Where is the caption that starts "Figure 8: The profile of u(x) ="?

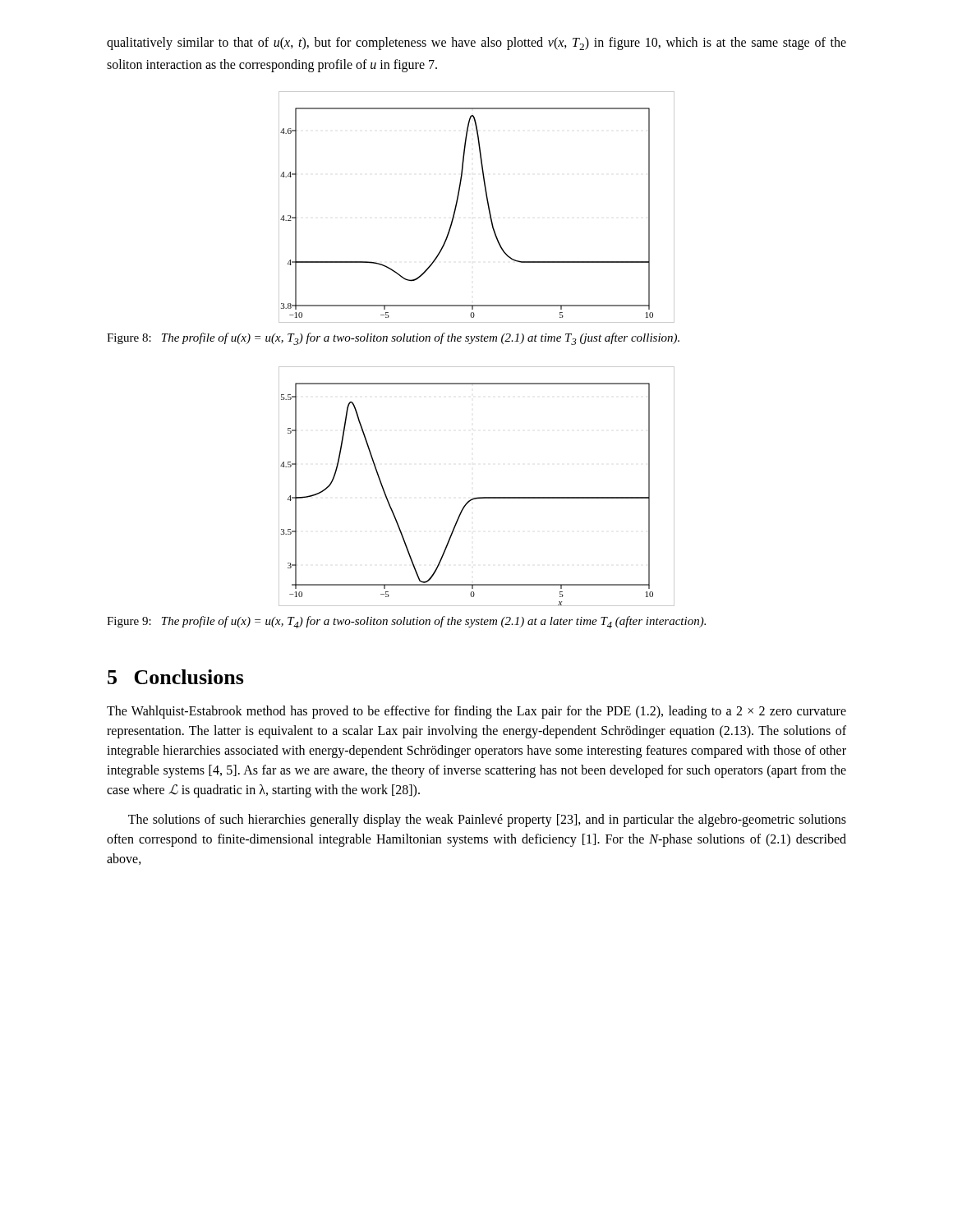click(x=394, y=339)
